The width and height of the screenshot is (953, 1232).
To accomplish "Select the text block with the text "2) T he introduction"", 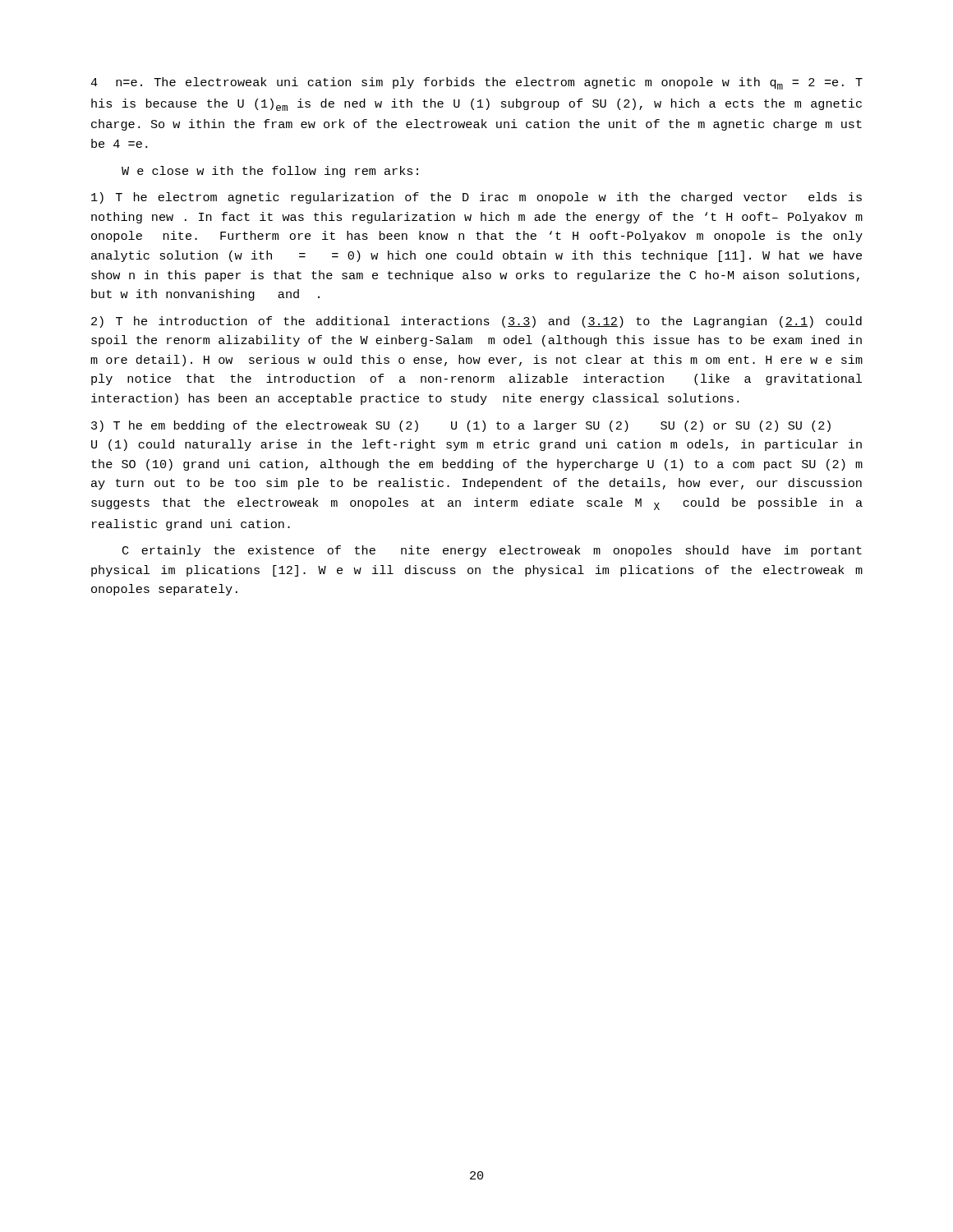I will [x=476, y=360].
